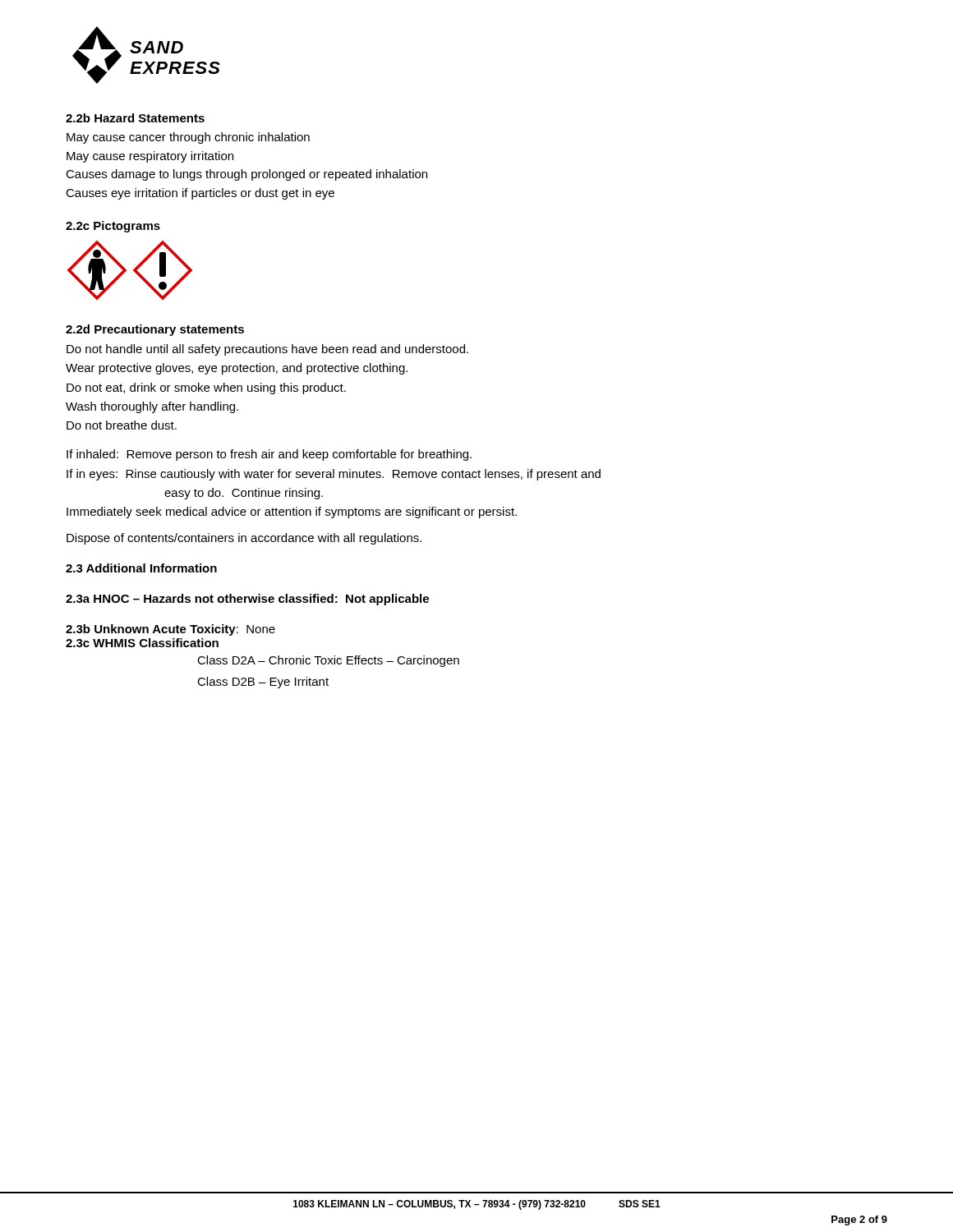This screenshot has width=953, height=1232.
Task: Locate the text "2.3 Additional Information"
Action: coord(142,568)
